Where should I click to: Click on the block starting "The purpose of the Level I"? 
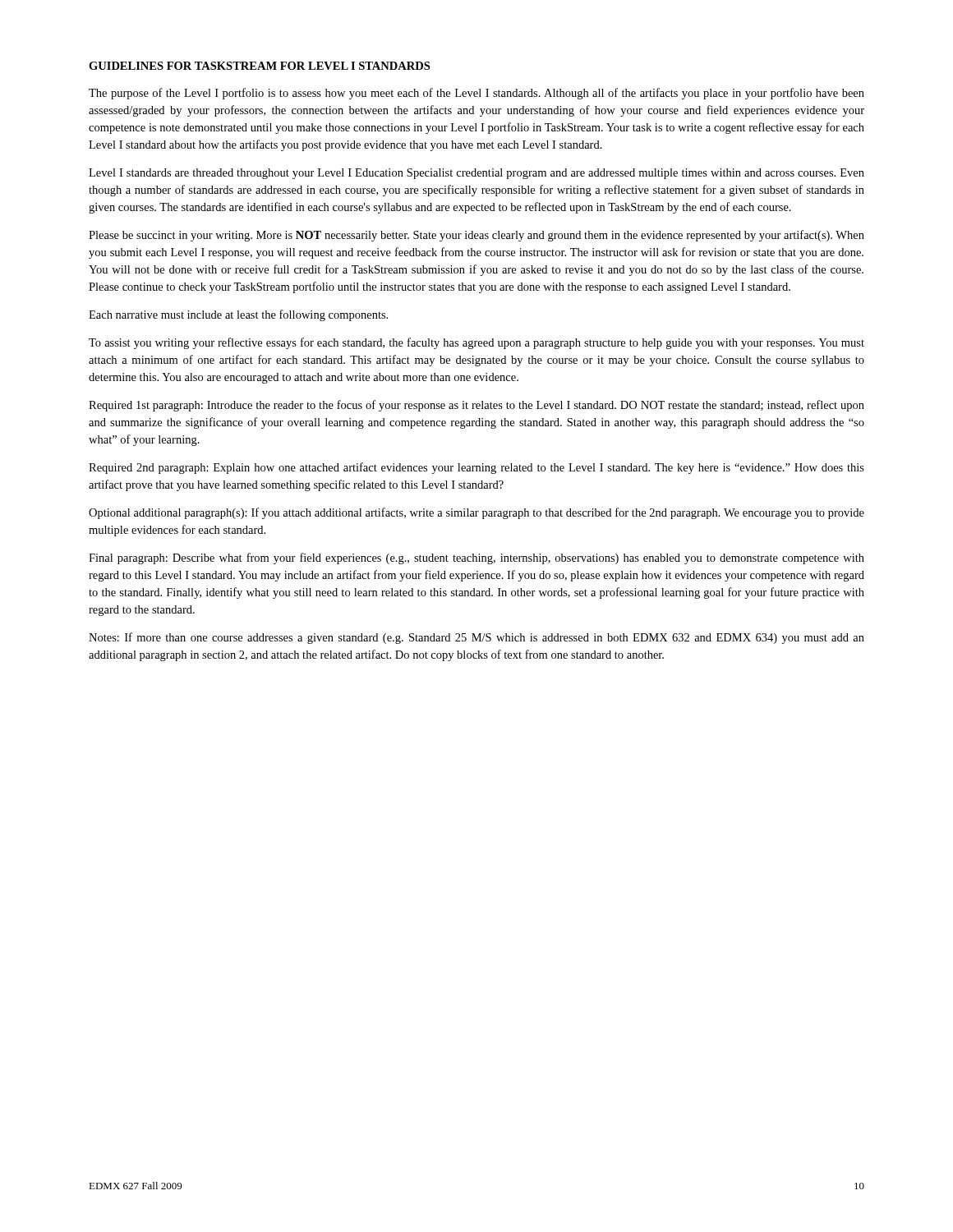click(x=476, y=119)
